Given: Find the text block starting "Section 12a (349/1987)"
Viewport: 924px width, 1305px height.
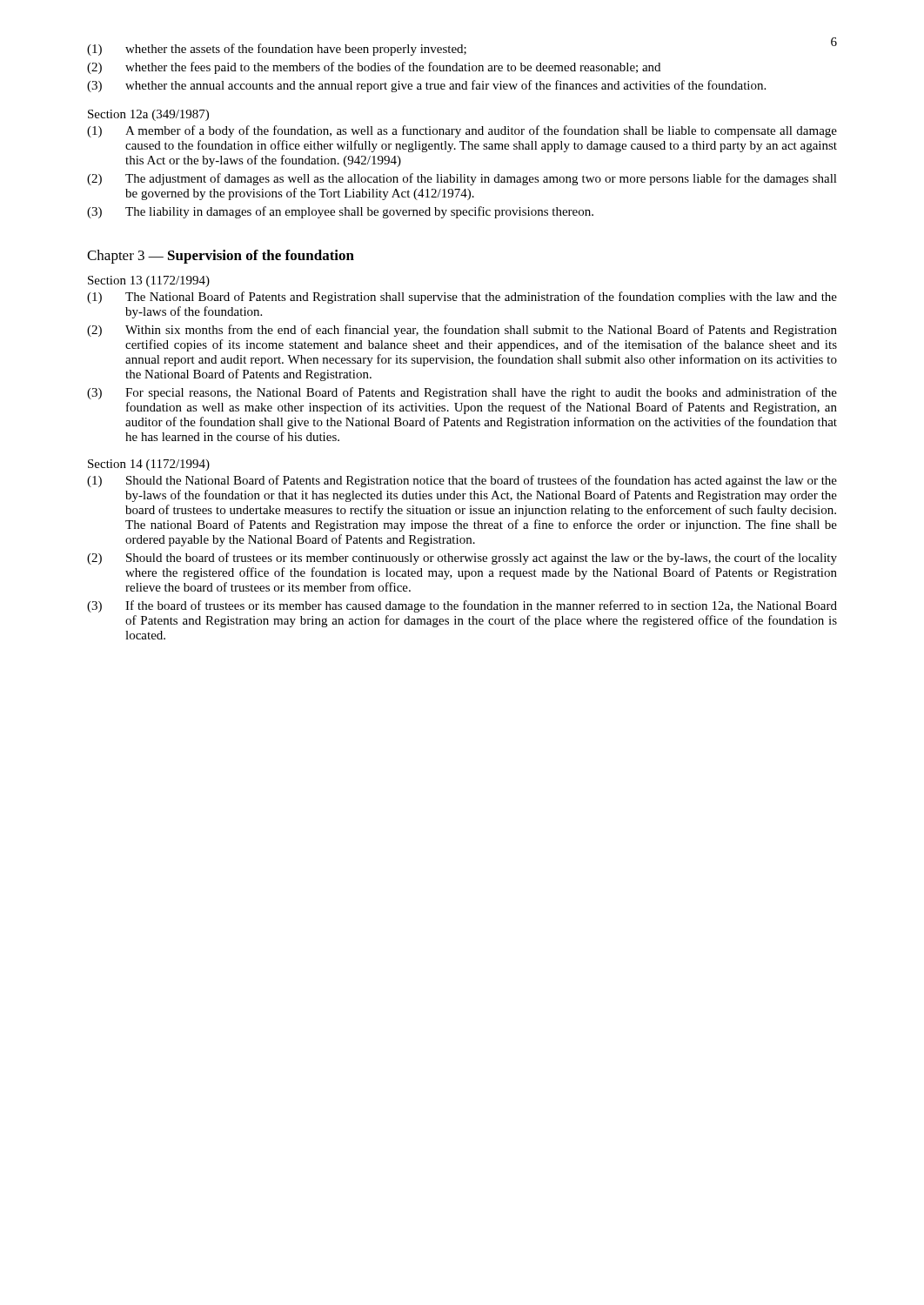Looking at the screenshot, I should 148,115.
